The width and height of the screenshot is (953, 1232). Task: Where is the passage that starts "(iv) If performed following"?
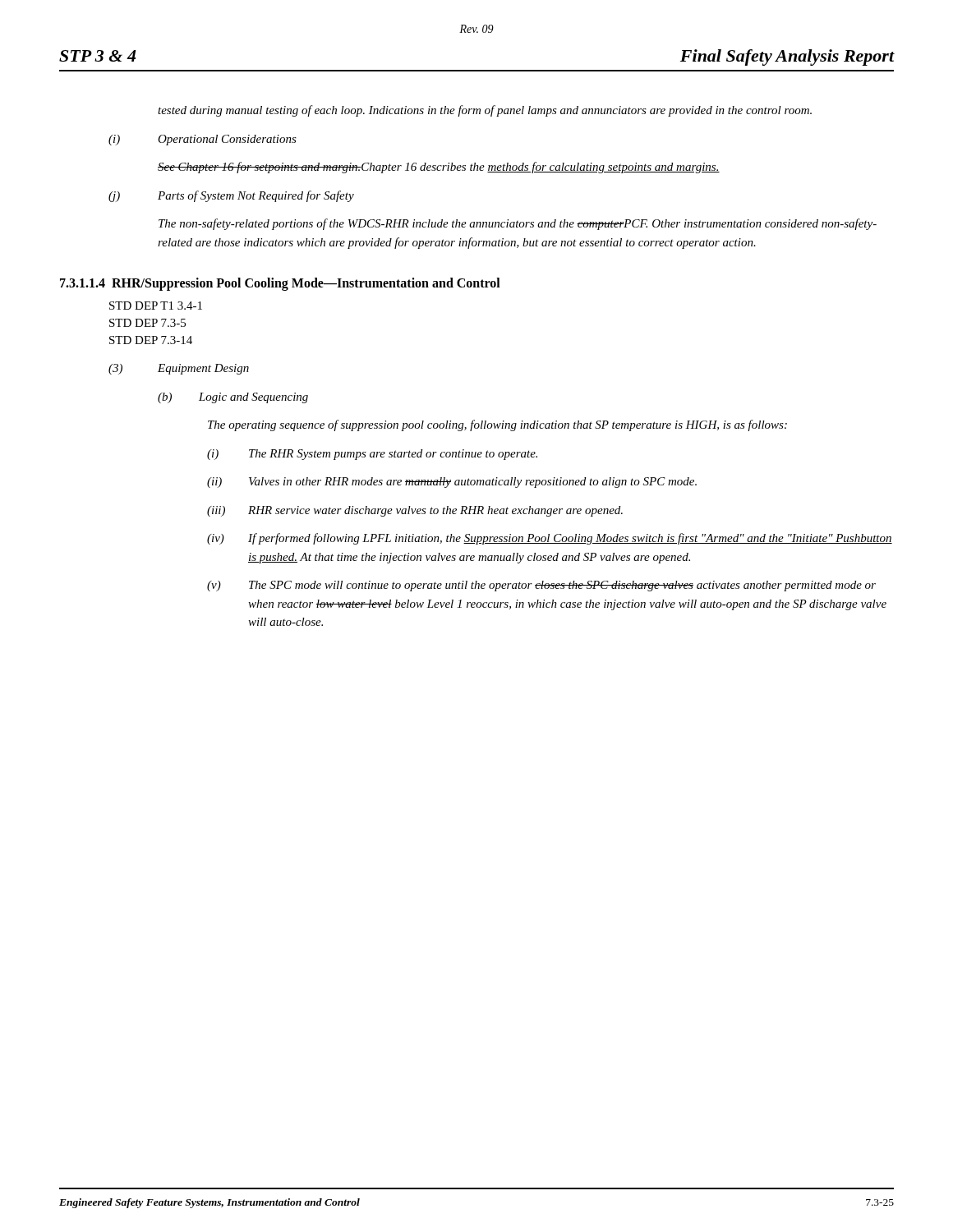550,547
